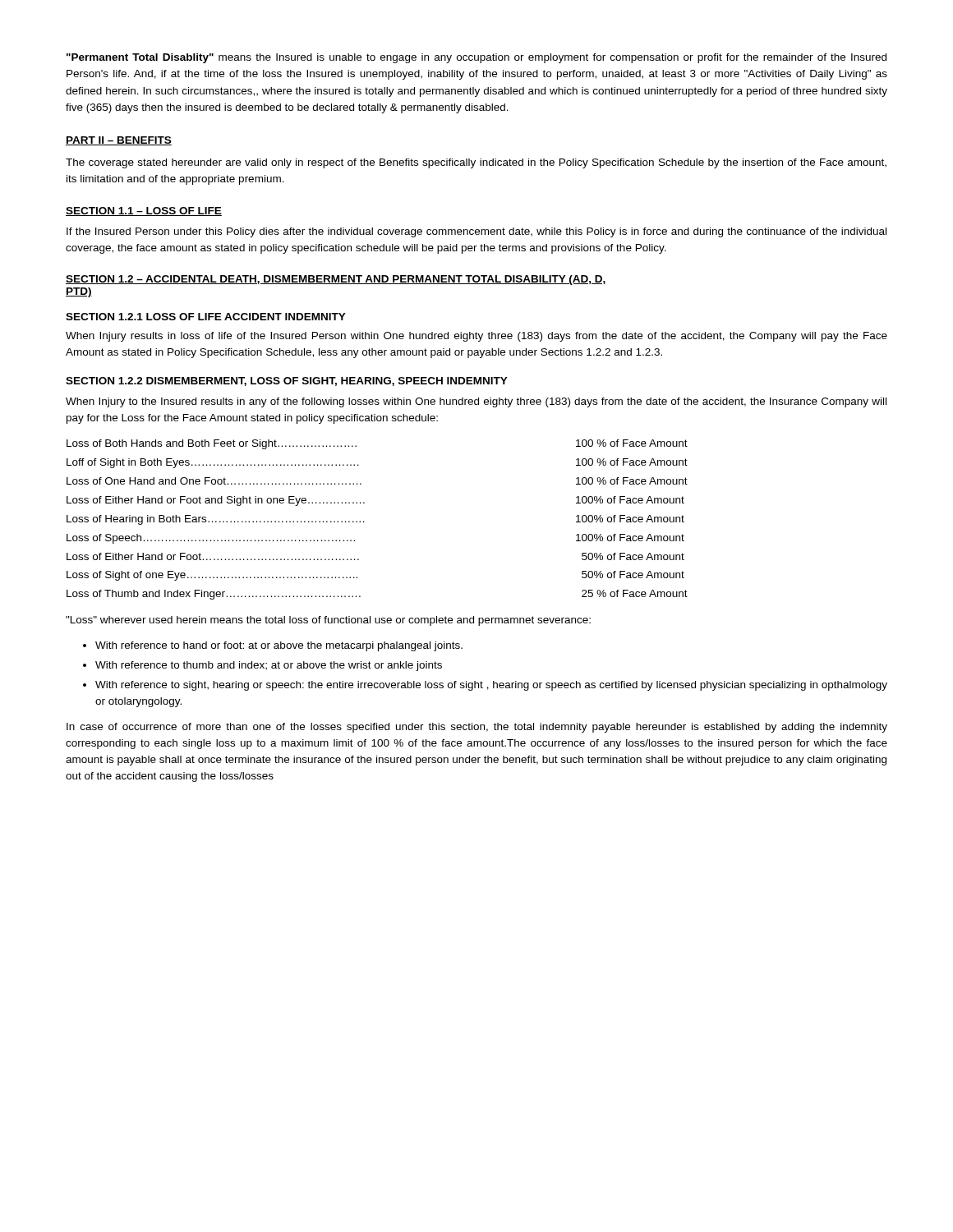
Task: Click on the list item that says "With reference to hand or"
Action: [279, 645]
